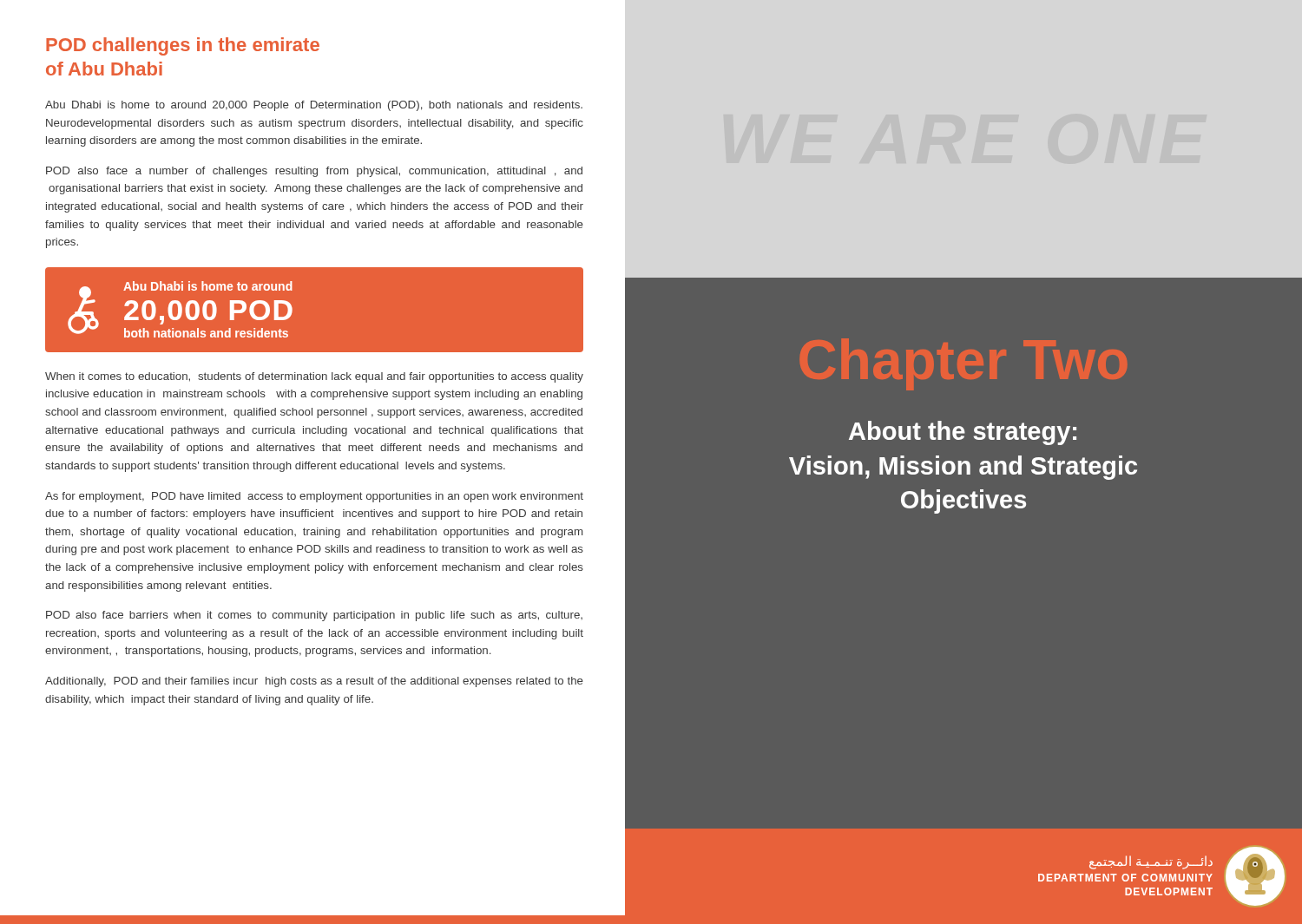Find the logo
Viewport: 1302px width, 924px height.
[x=1162, y=876]
